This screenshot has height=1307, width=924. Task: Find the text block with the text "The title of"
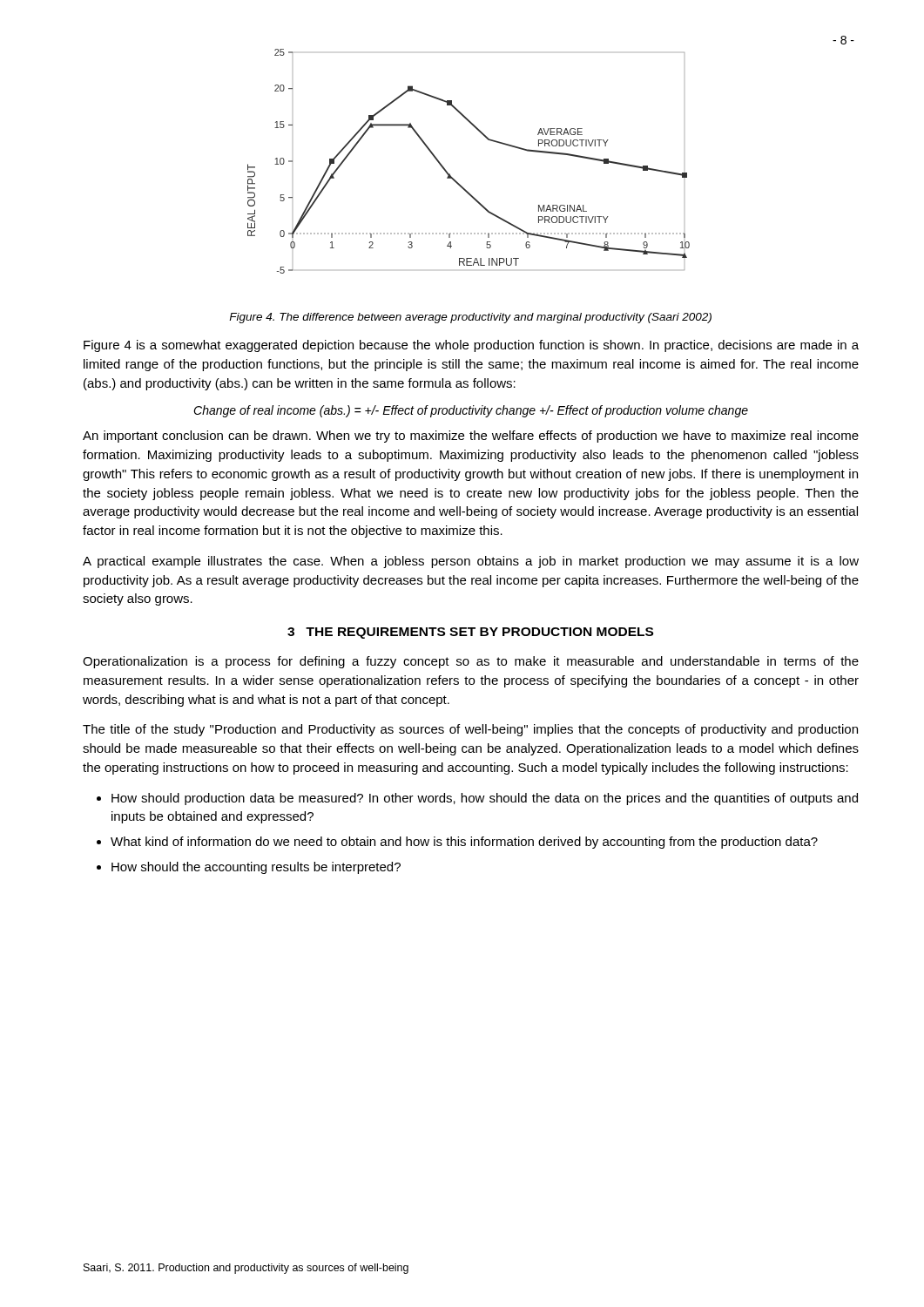(x=471, y=748)
